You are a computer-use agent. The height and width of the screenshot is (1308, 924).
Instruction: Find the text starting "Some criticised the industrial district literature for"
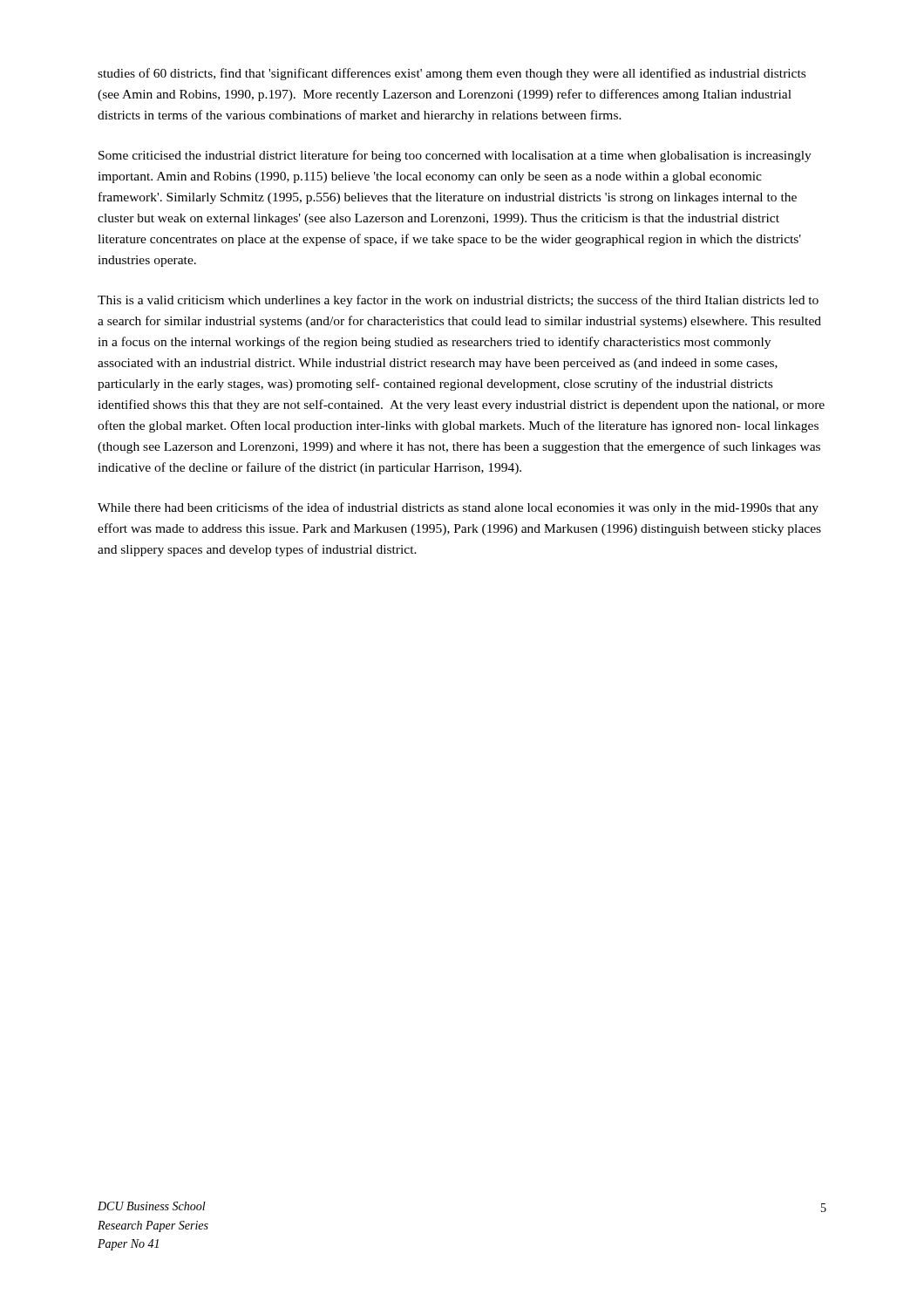point(454,207)
